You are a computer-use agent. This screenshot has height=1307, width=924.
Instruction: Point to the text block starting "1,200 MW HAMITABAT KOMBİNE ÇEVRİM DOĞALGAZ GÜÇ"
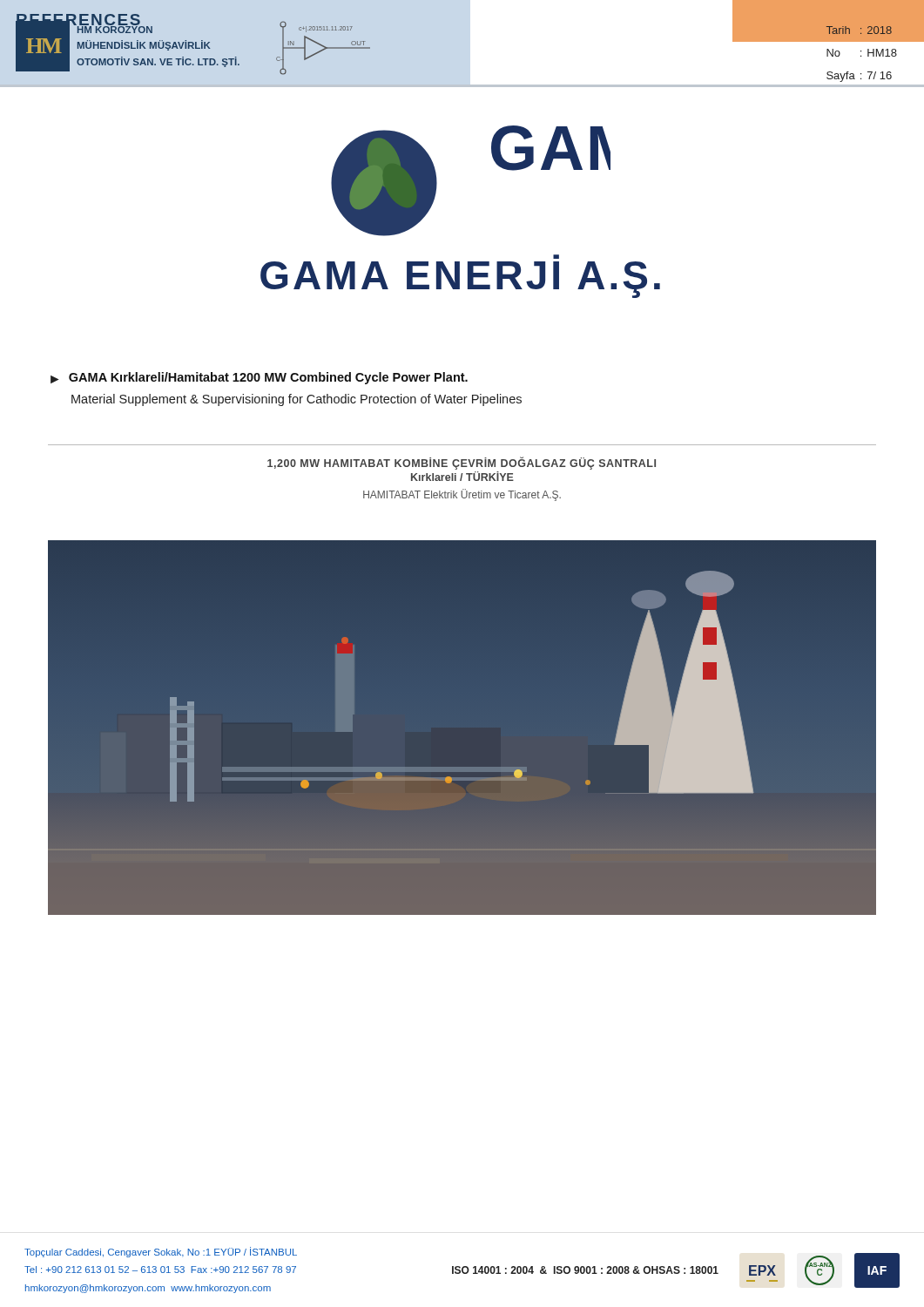click(x=462, y=464)
